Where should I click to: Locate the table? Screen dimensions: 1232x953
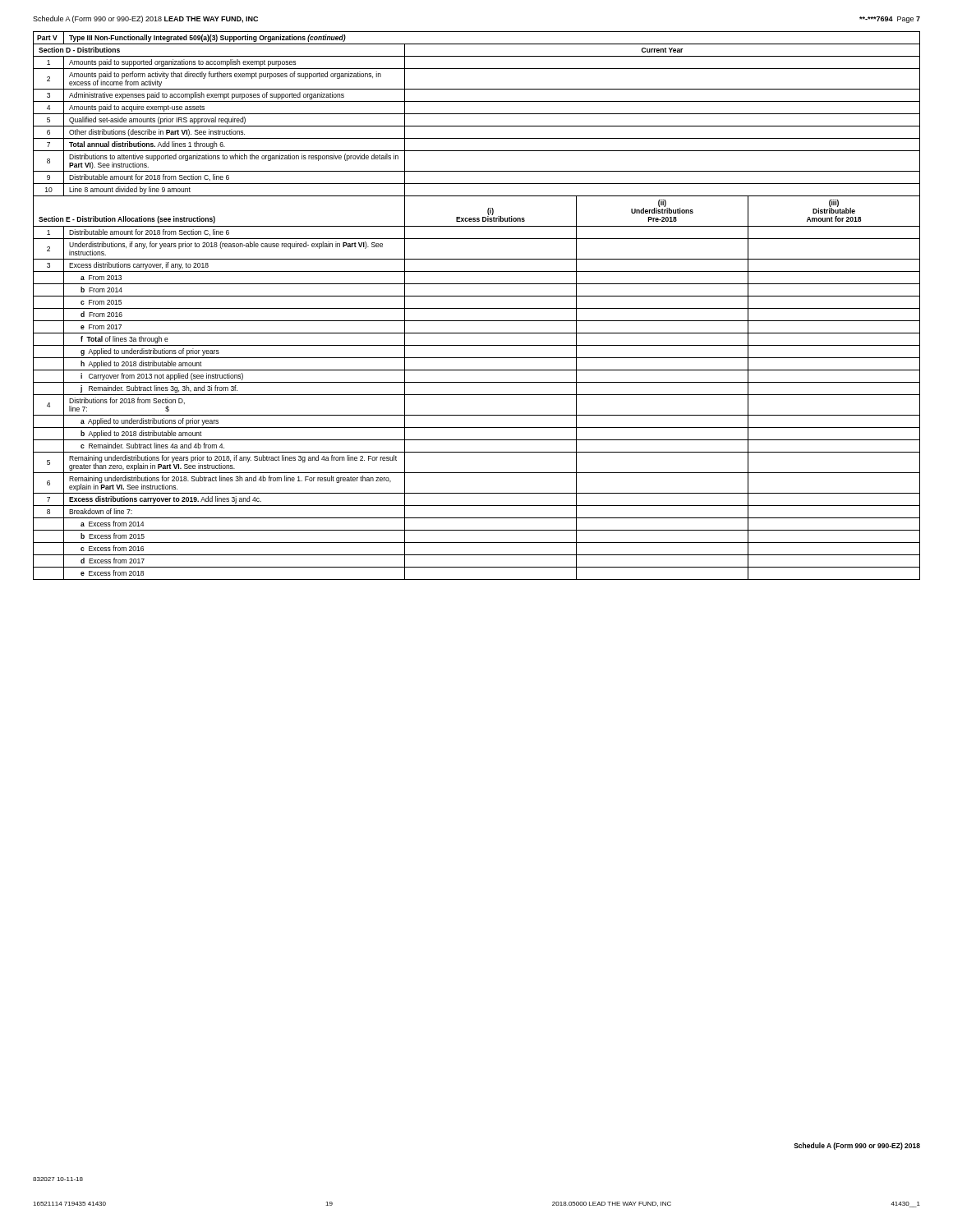(476, 306)
